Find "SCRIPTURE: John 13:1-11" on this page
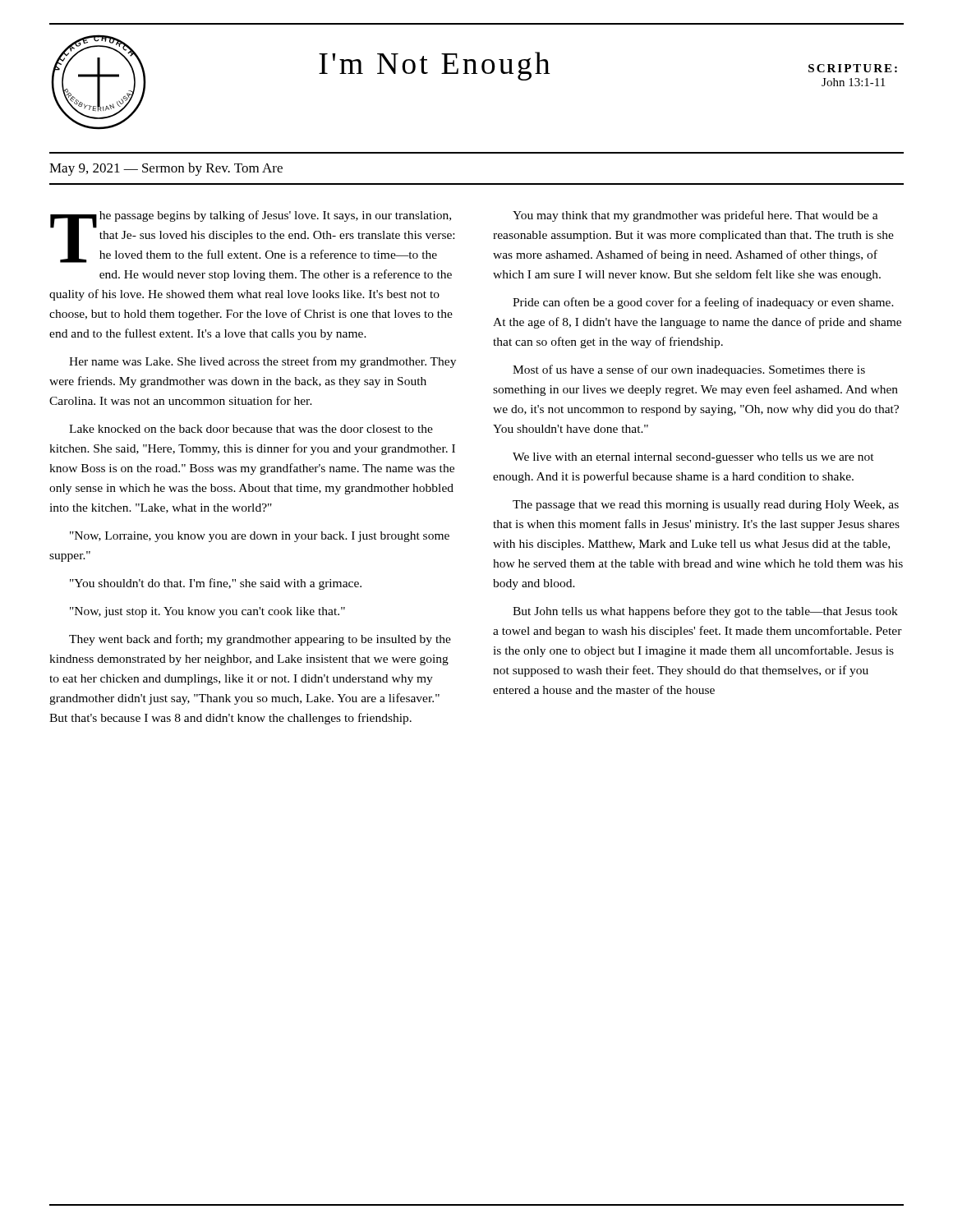This screenshot has width=953, height=1232. pyautogui.click(x=854, y=76)
